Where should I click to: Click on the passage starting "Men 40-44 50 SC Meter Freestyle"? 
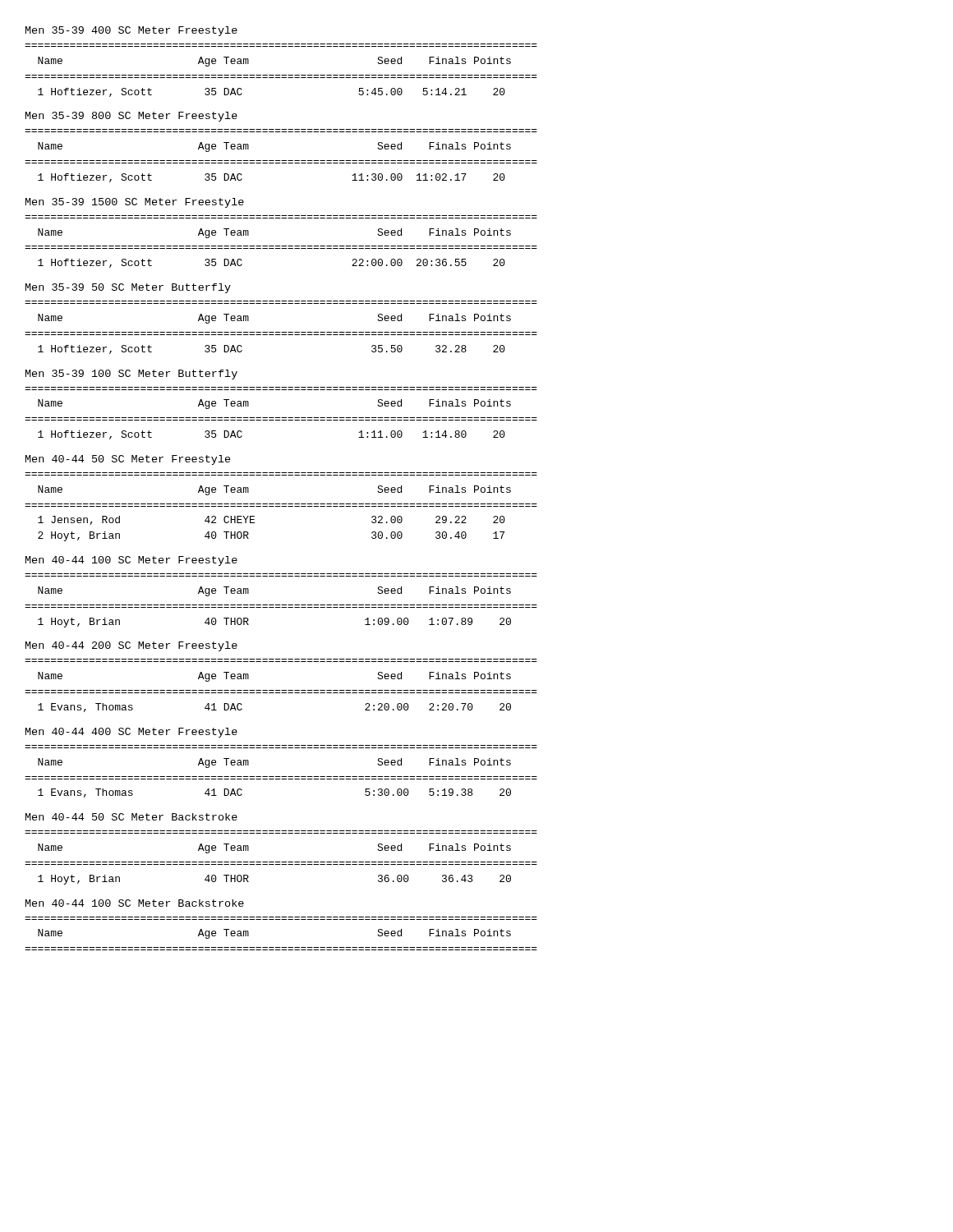pyautogui.click(x=128, y=459)
